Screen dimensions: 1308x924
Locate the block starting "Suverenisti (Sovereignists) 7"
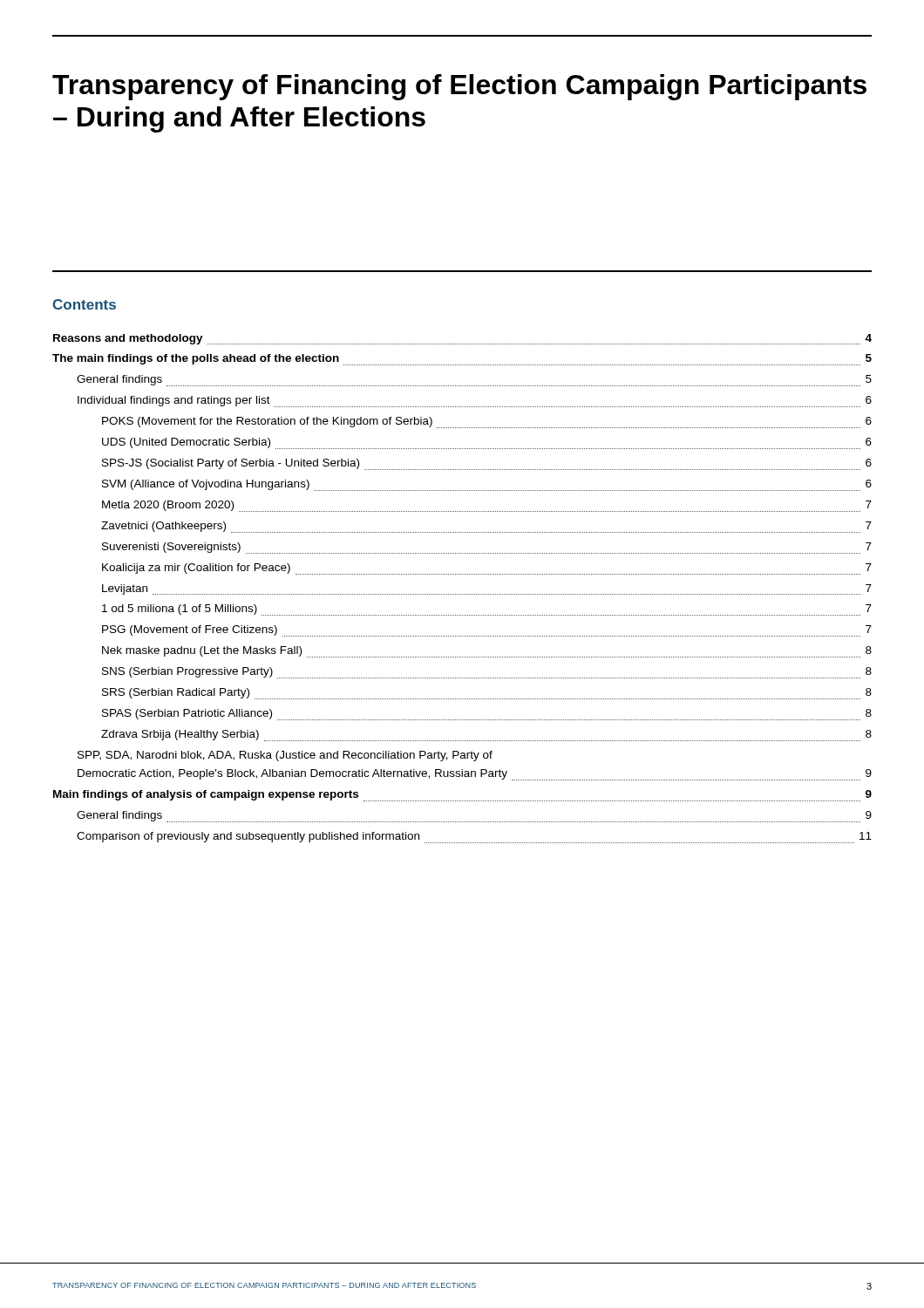(462, 547)
